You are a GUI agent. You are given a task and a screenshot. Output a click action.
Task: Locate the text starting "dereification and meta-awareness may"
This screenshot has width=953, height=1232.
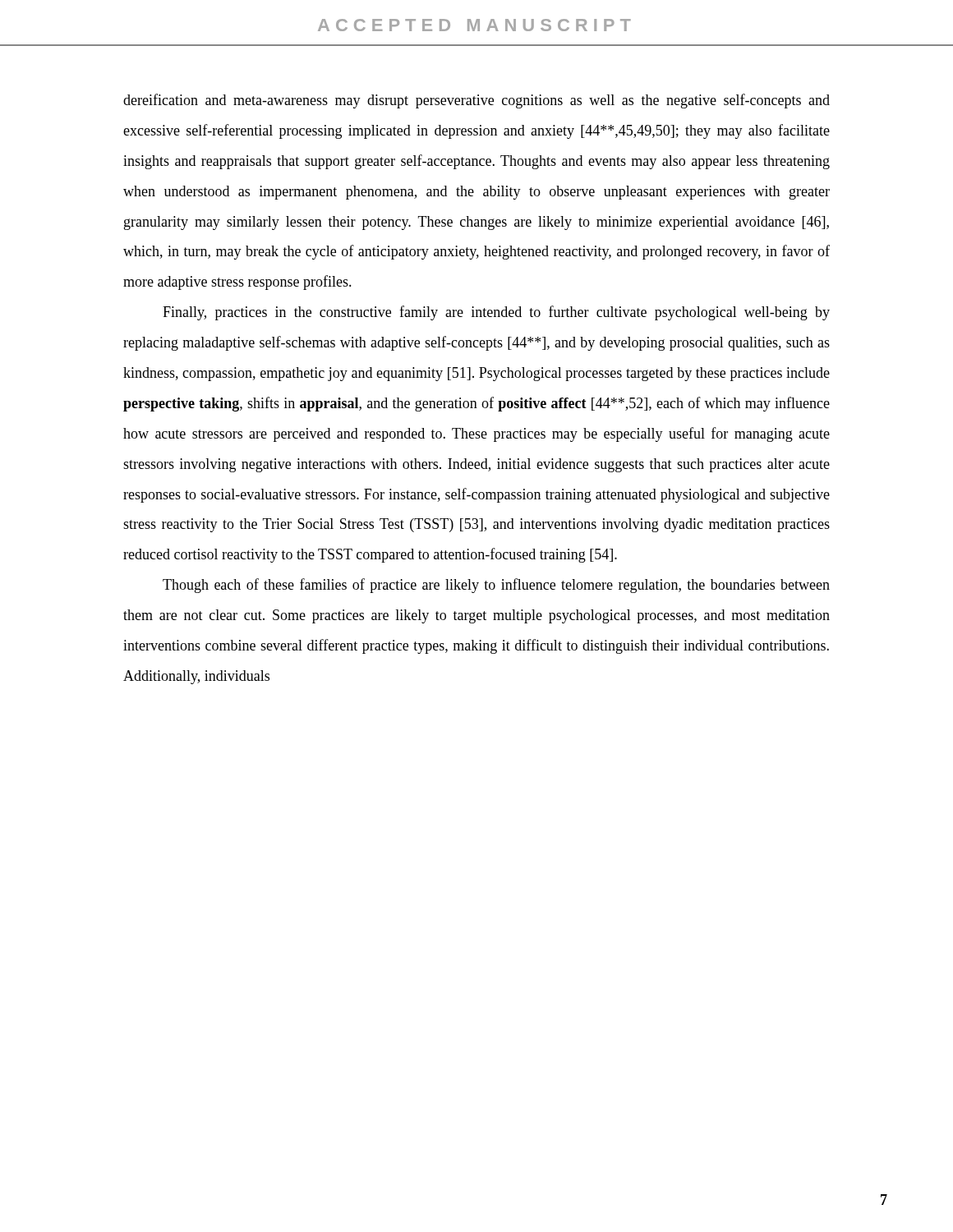tap(476, 191)
